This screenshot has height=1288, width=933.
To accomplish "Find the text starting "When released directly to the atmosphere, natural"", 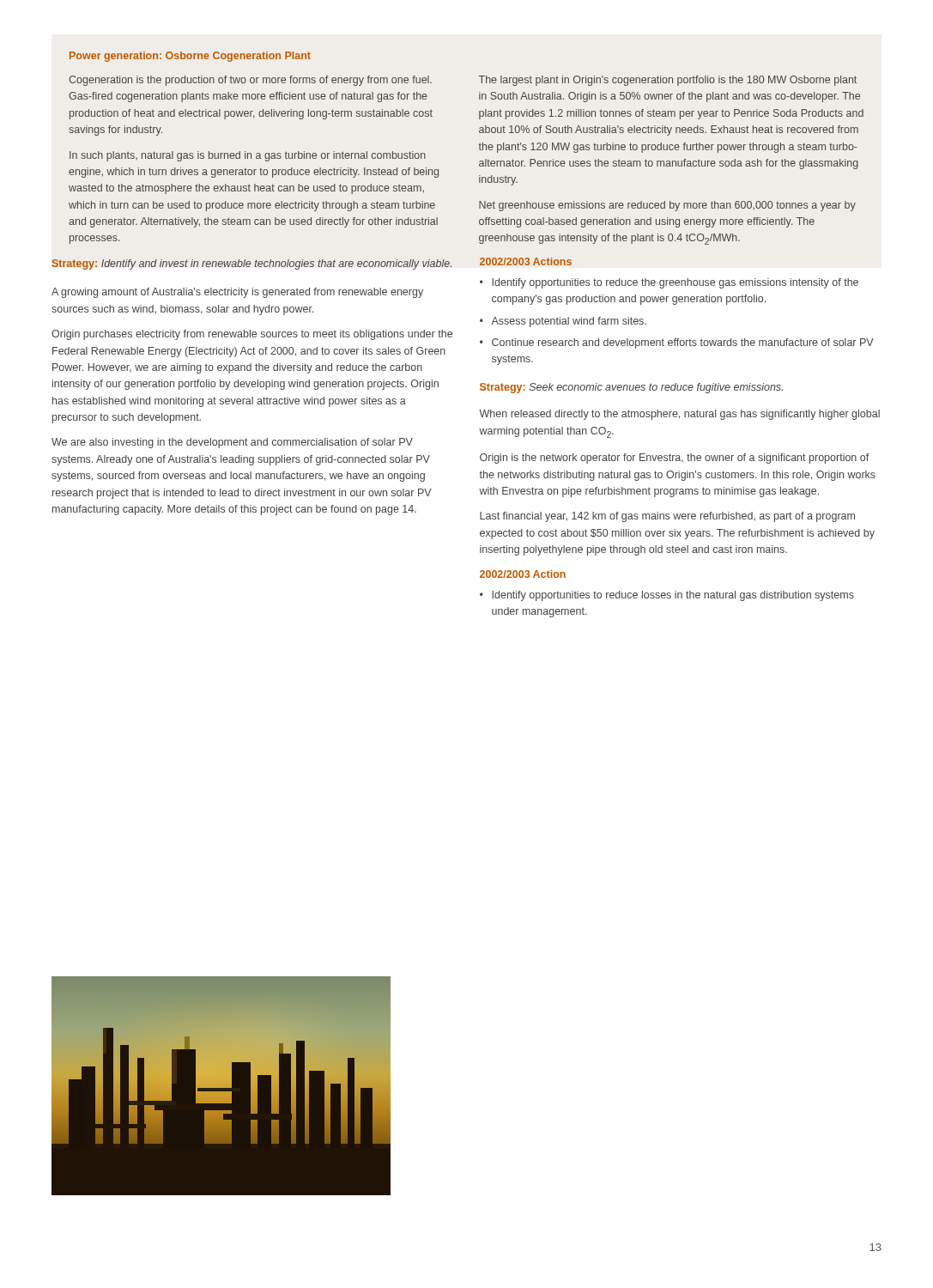I will (x=680, y=482).
